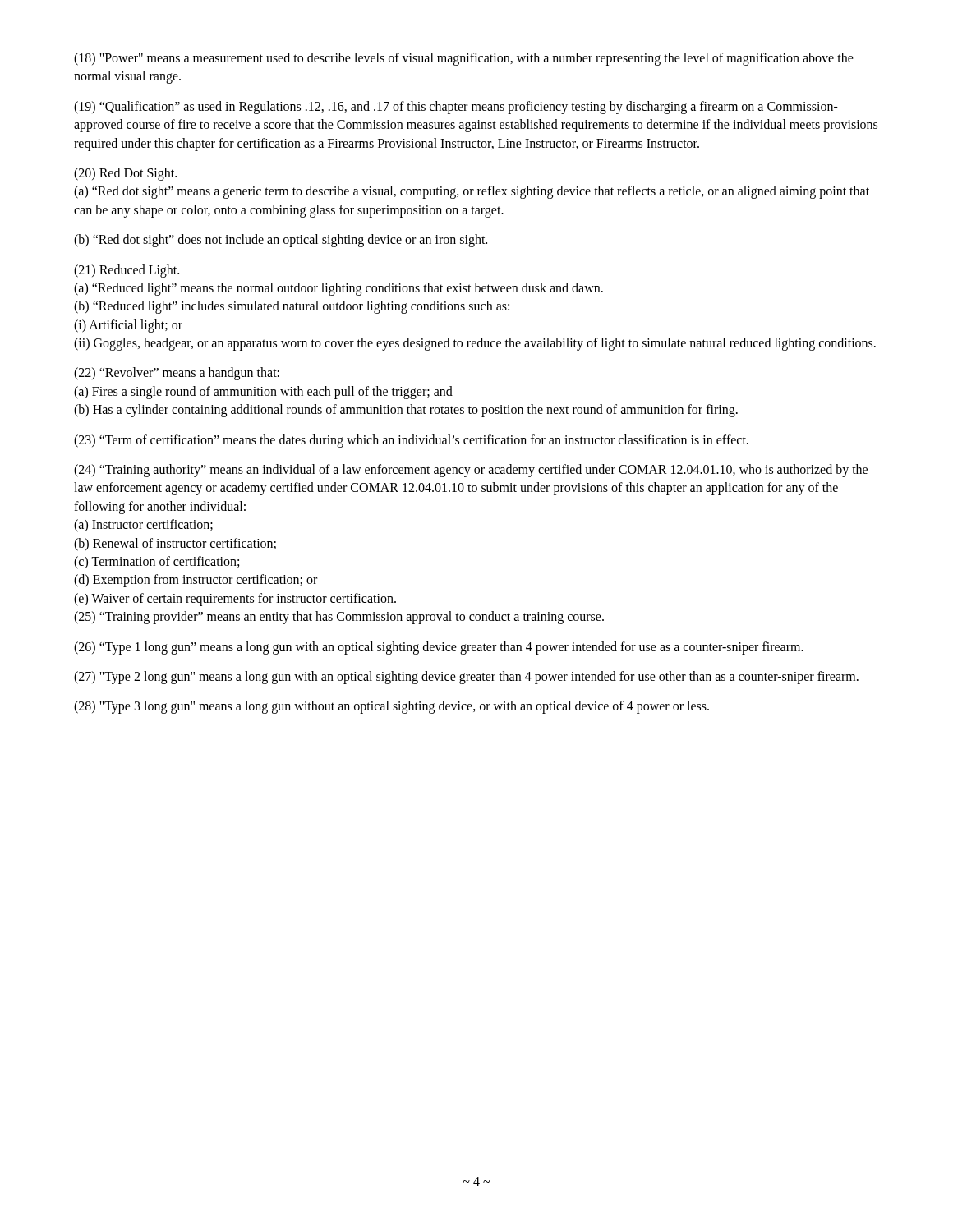This screenshot has width=953, height=1232.
Task: Click on the list item with the text "(28) "Type 3 long gun" means a long"
Action: [392, 706]
